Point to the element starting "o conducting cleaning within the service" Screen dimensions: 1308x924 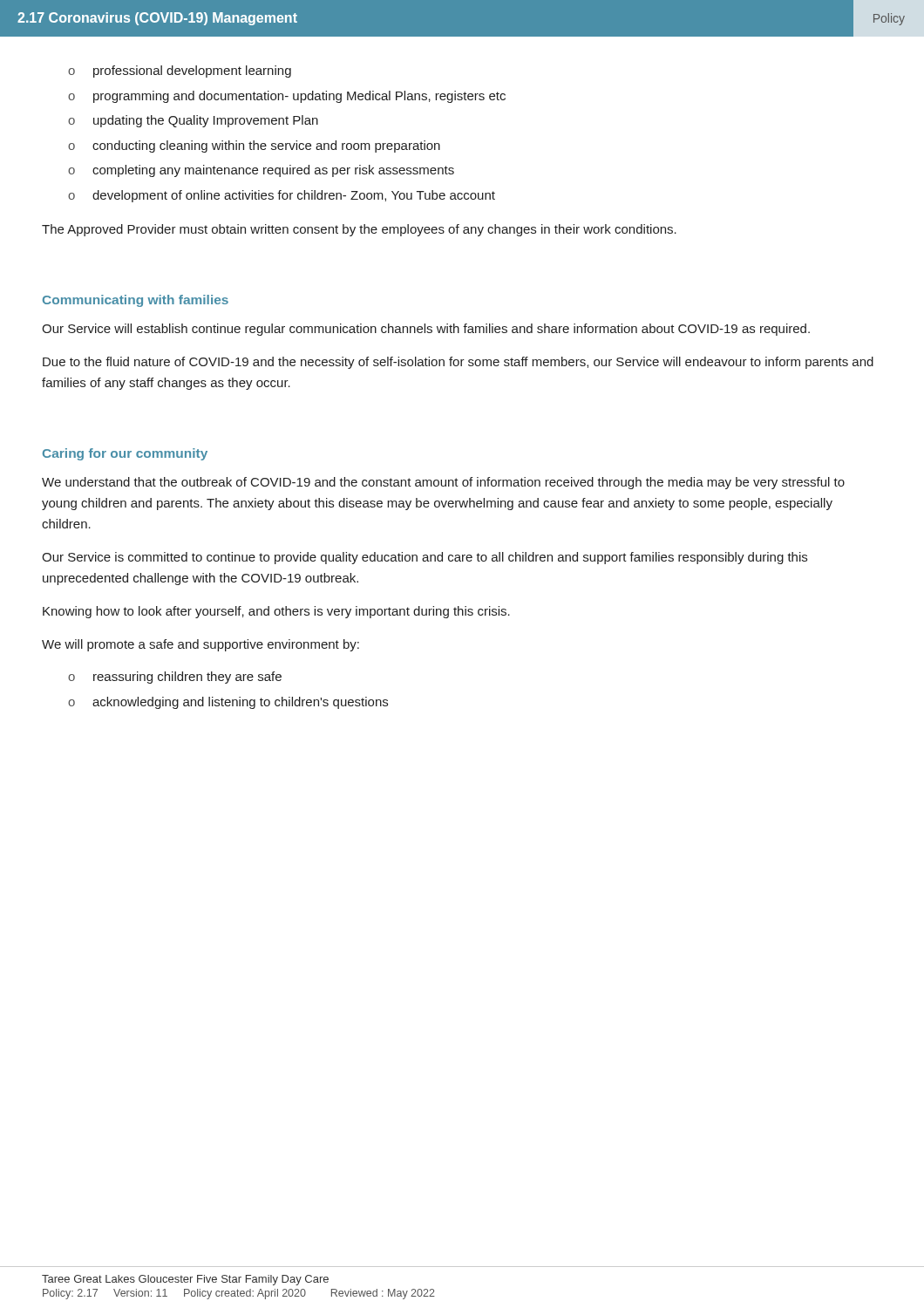click(241, 145)
